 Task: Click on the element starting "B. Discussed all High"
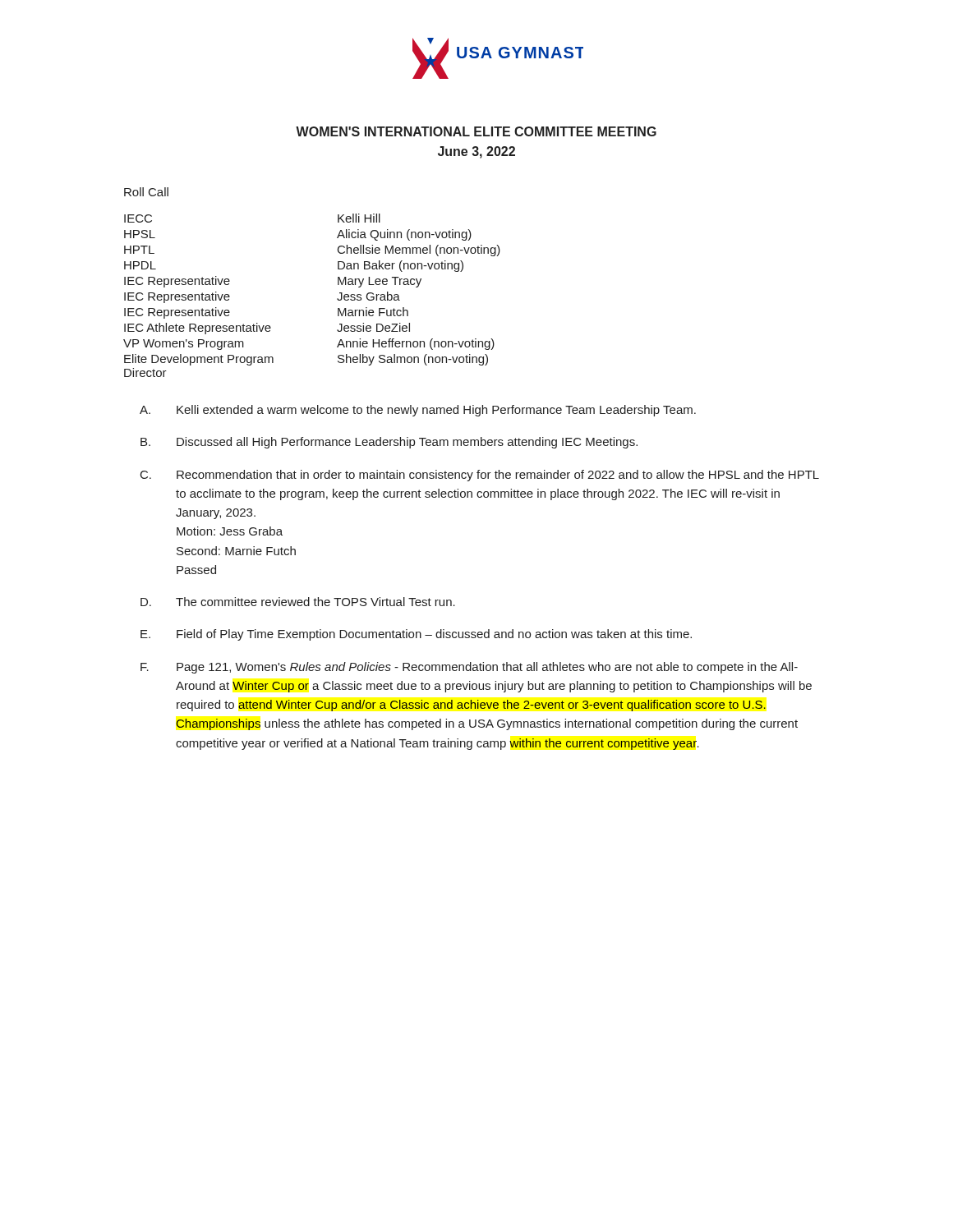485,442
